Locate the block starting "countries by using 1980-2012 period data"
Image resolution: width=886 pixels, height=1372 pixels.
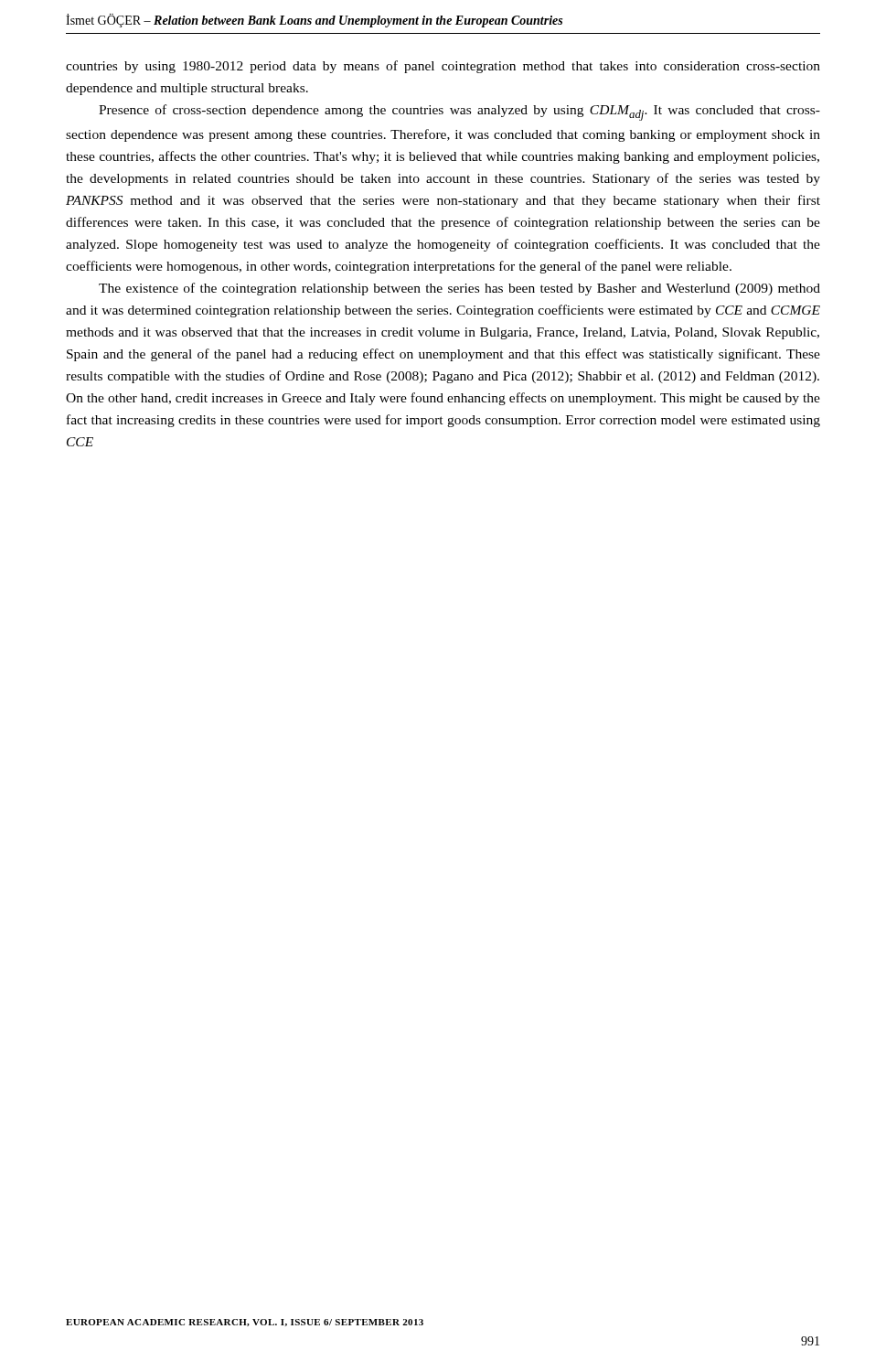(x=443, y=254)
